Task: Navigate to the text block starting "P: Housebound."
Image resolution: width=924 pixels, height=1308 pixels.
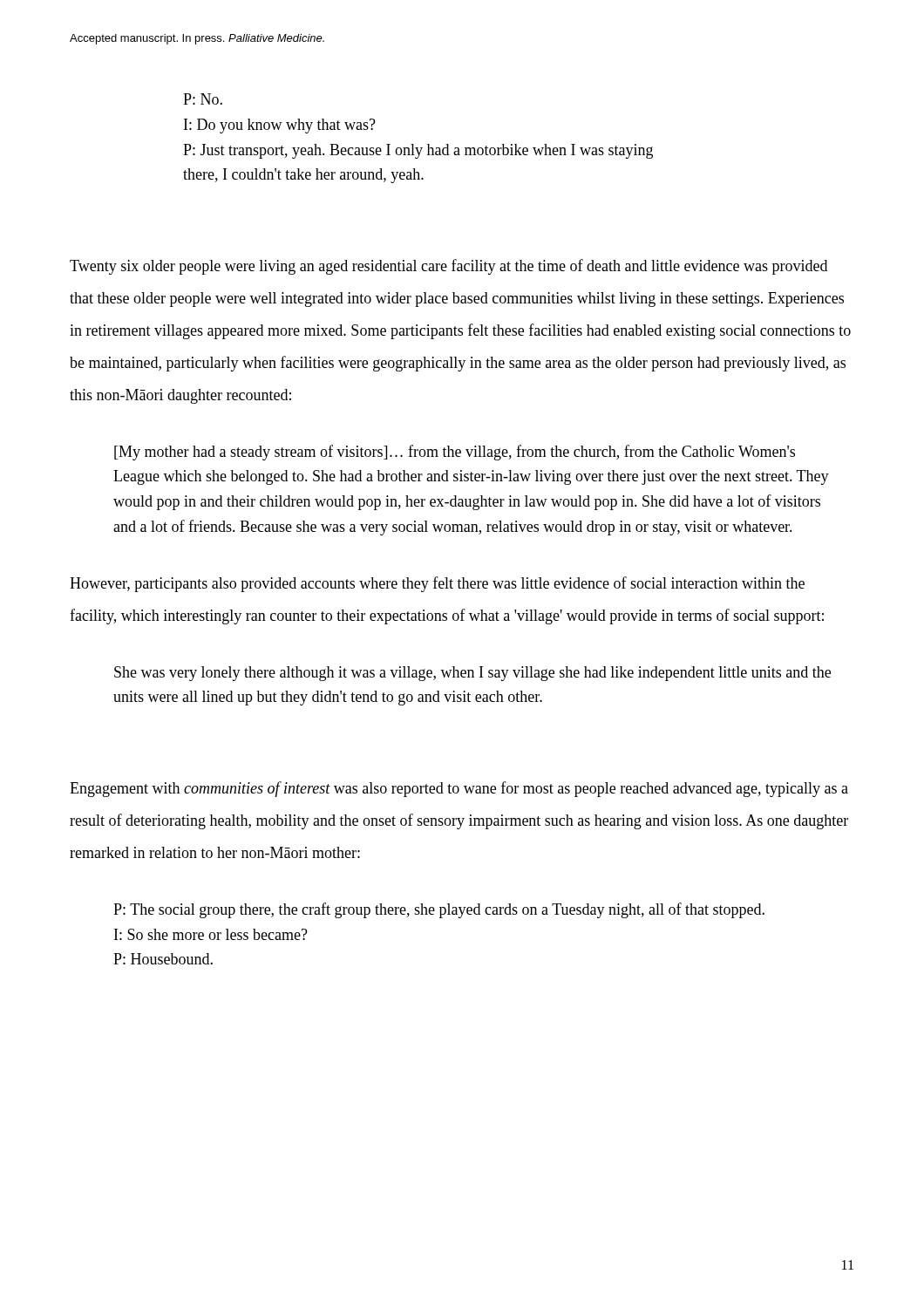Action: pos(163,960)
